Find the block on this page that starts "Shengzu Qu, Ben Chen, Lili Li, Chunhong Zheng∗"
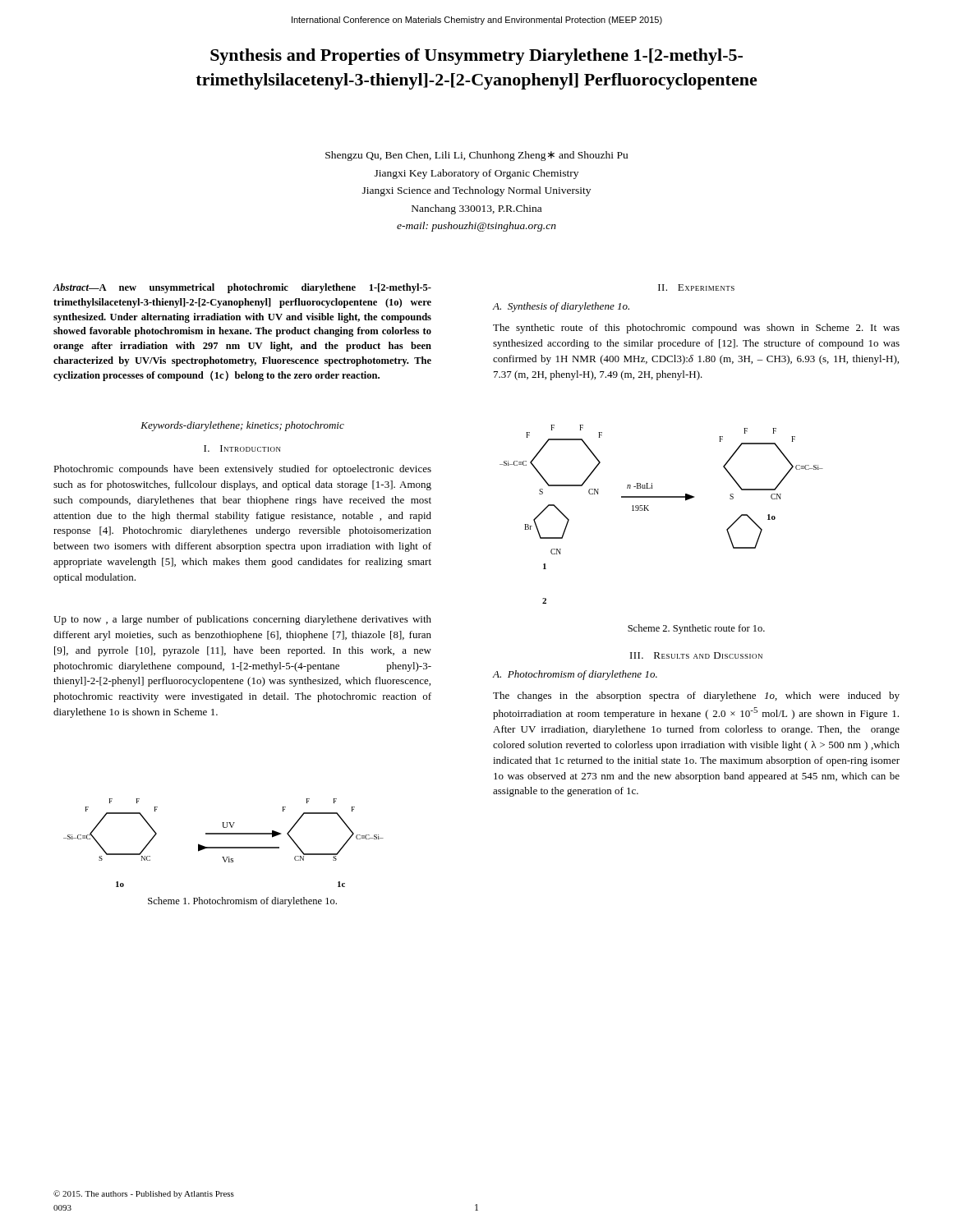This screenshot has height=1232, width=953. tap(476, 190)
